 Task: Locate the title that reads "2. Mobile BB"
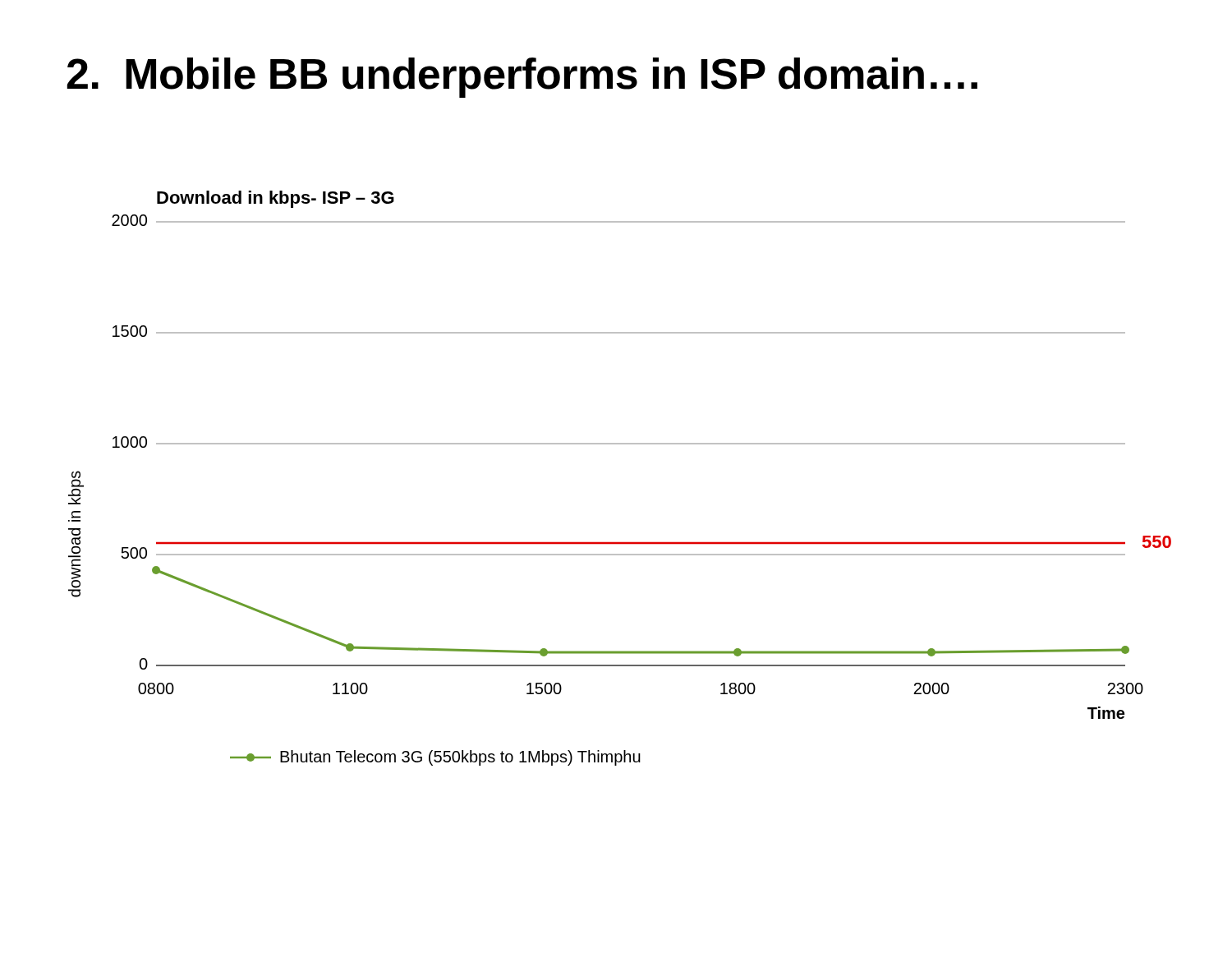click(616, 74)
